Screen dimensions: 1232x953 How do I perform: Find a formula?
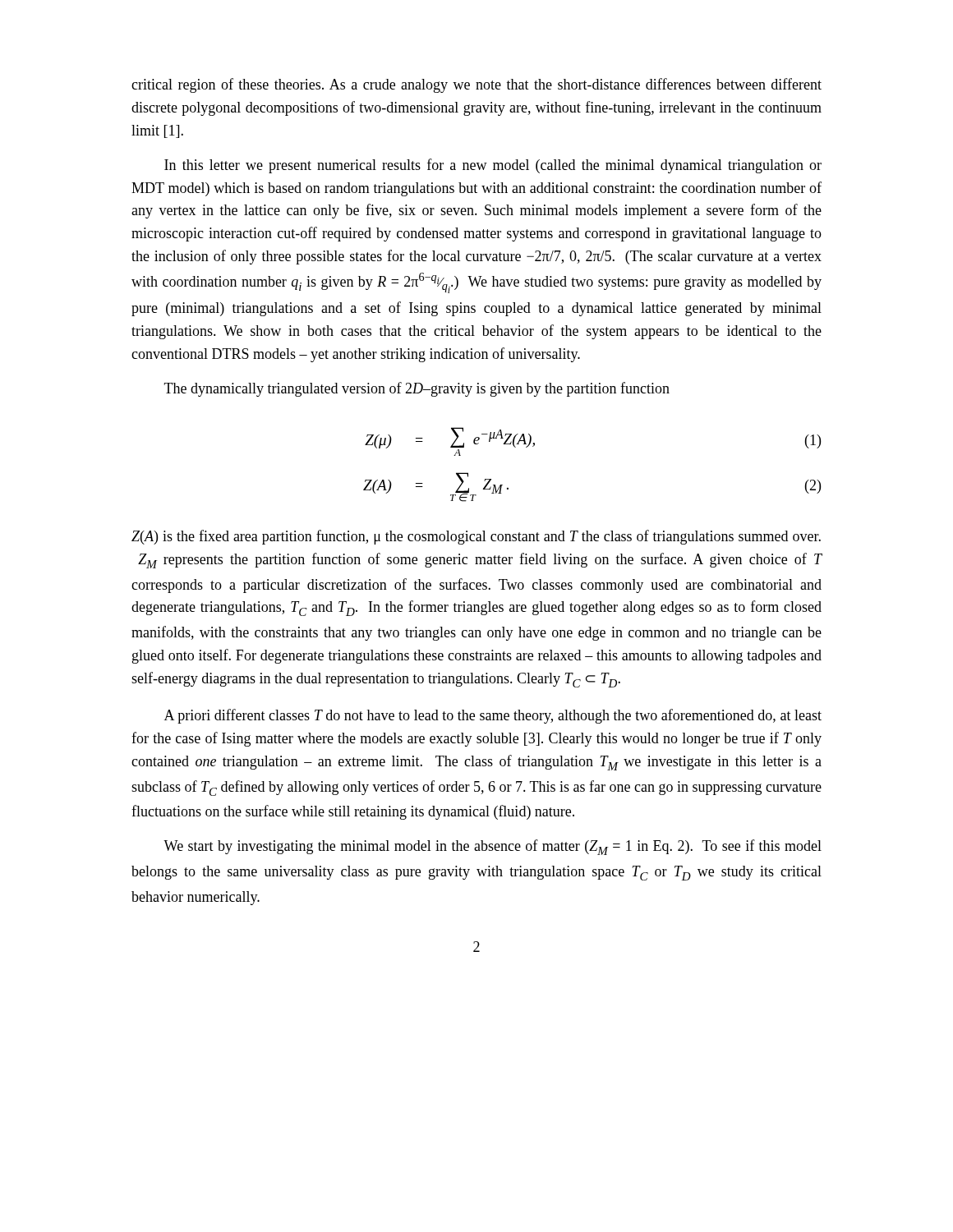[476, 463]
